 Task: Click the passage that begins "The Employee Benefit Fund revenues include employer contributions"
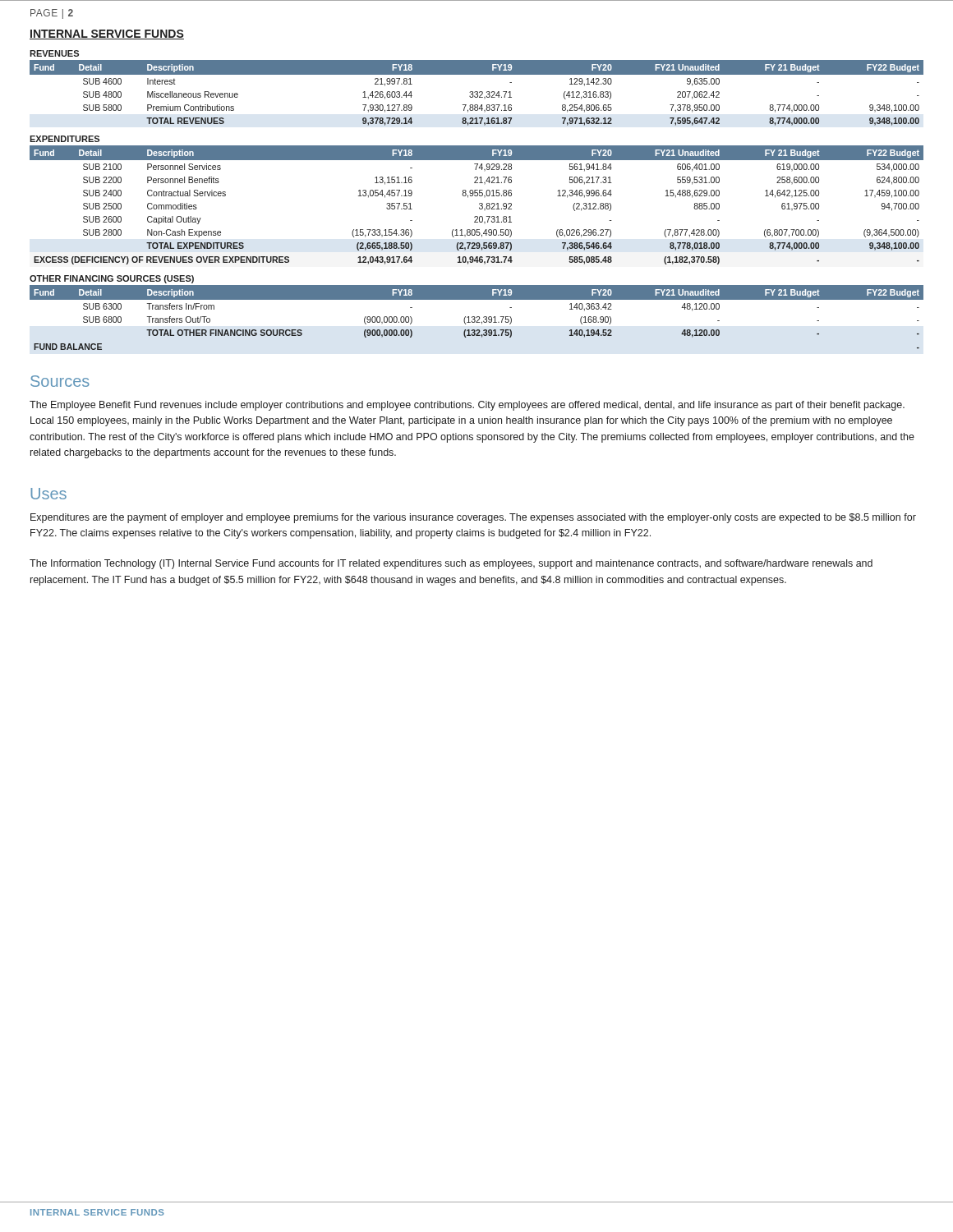pos(472,429)
